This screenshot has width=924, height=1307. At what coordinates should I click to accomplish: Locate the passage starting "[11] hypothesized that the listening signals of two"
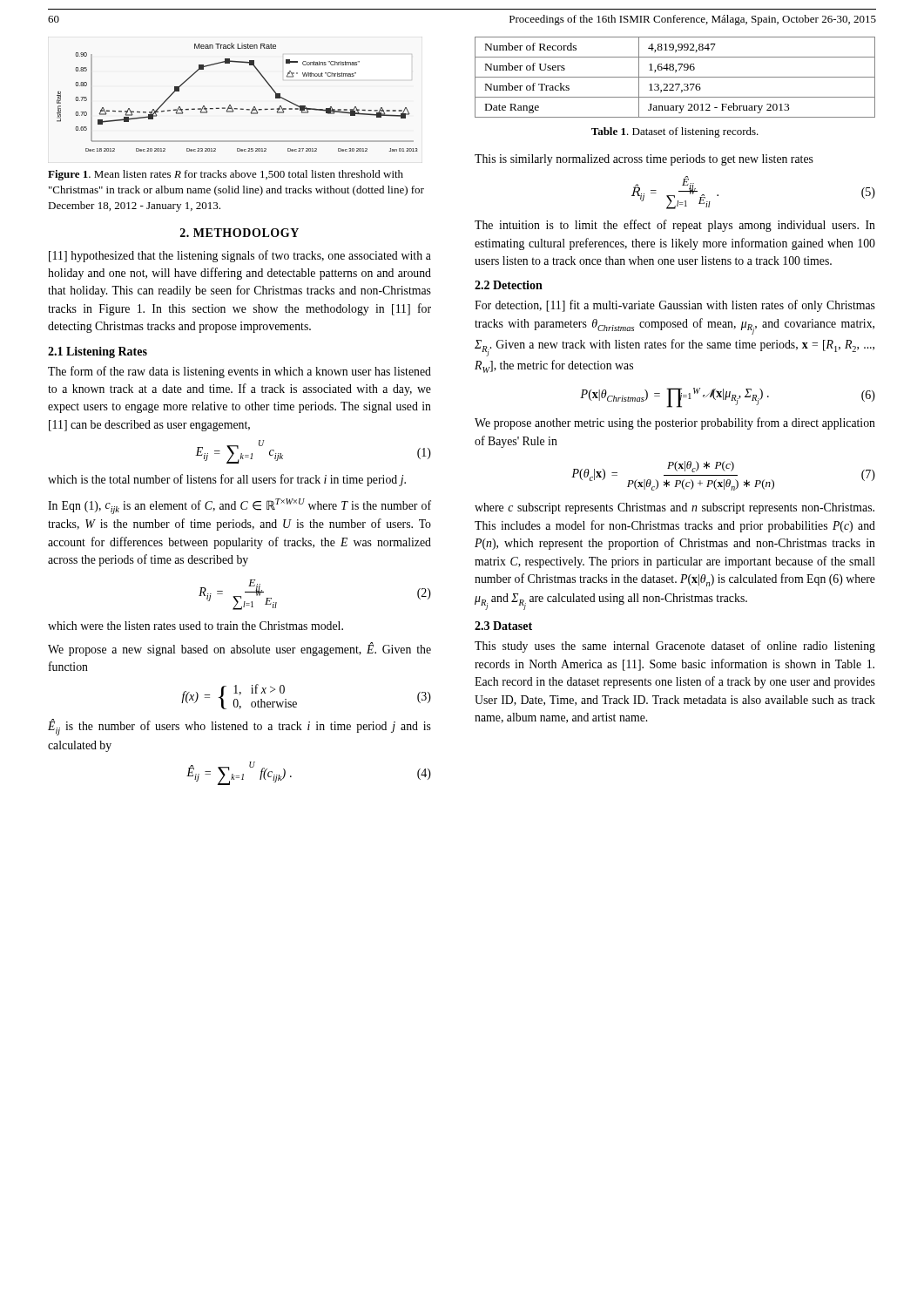click(x=239, y=291)
